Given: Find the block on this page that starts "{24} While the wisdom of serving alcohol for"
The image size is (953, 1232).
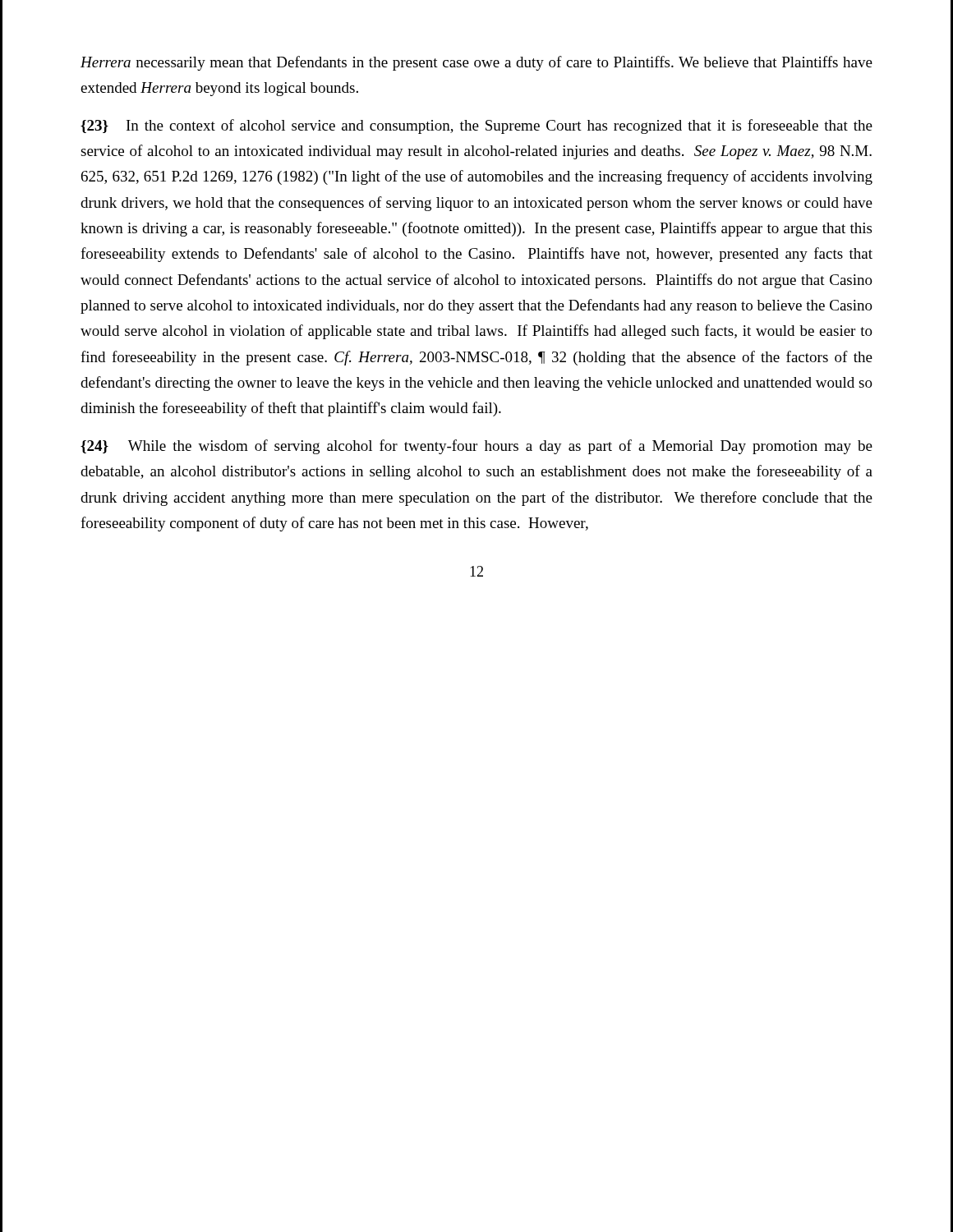Looking at the screenshot, I should (476, 484).
